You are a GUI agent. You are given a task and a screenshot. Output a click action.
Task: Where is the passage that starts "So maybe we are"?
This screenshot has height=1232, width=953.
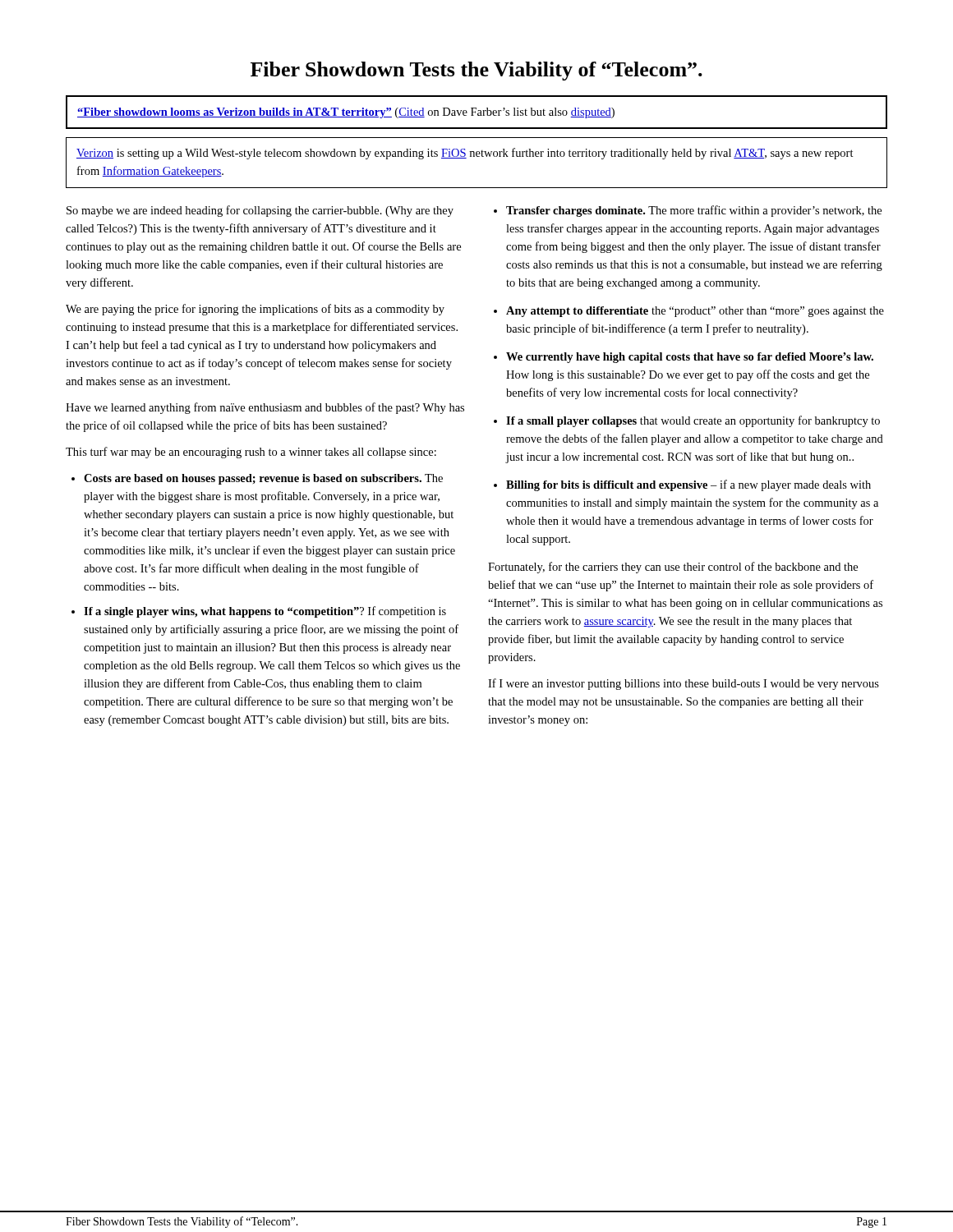pos(265,331)
